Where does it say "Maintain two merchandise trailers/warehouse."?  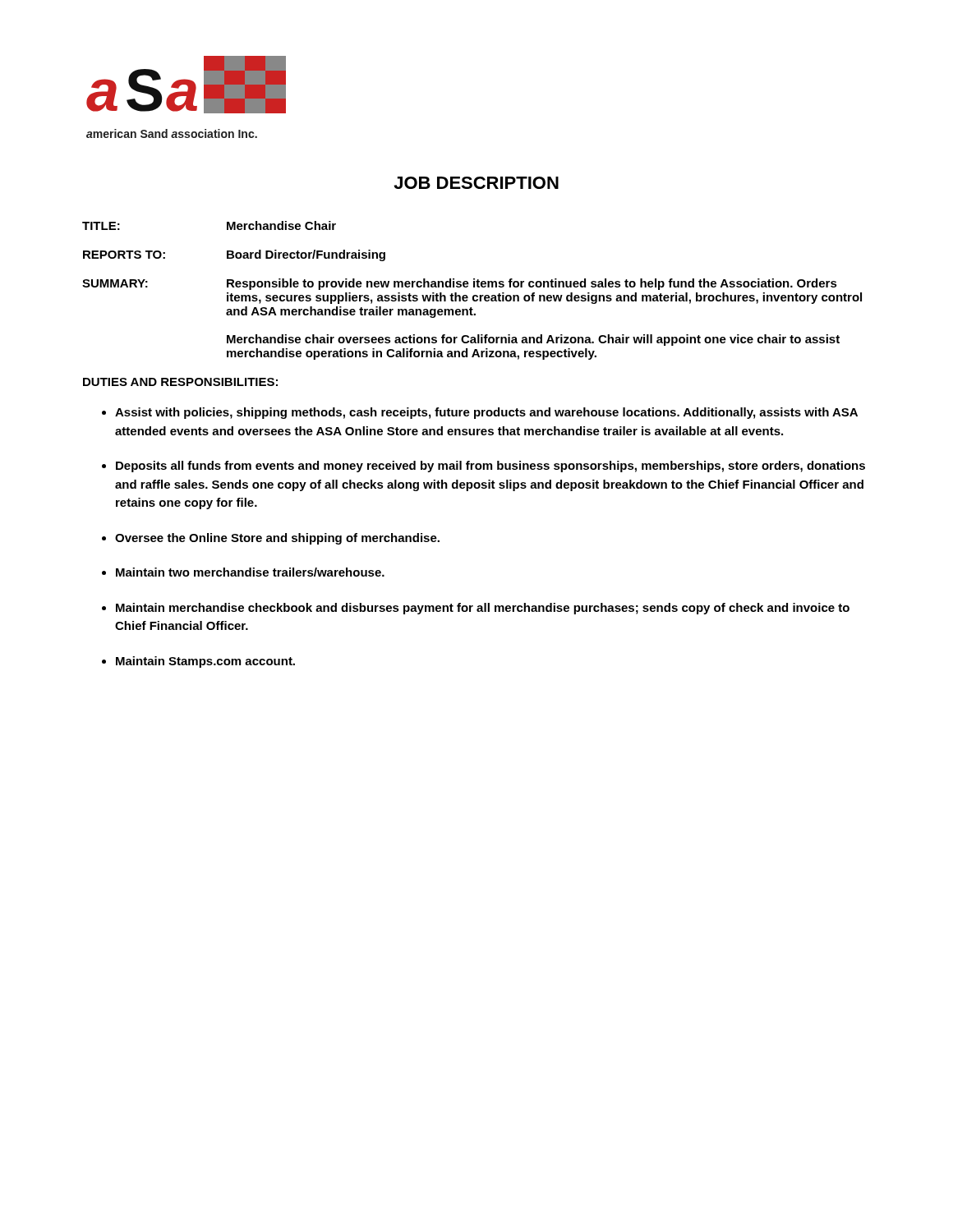click(x=250, y=572)
